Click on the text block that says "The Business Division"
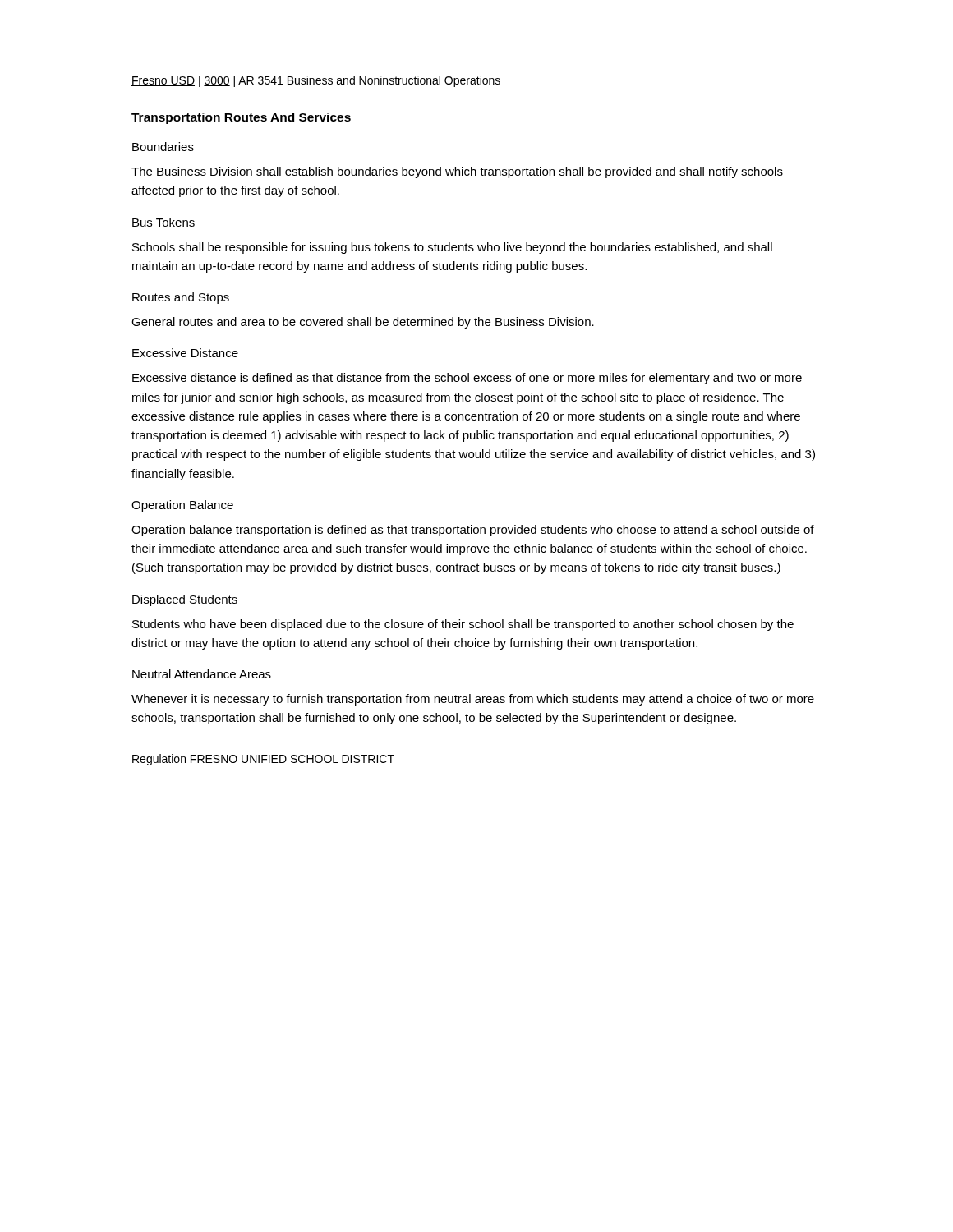 point(457,181)
